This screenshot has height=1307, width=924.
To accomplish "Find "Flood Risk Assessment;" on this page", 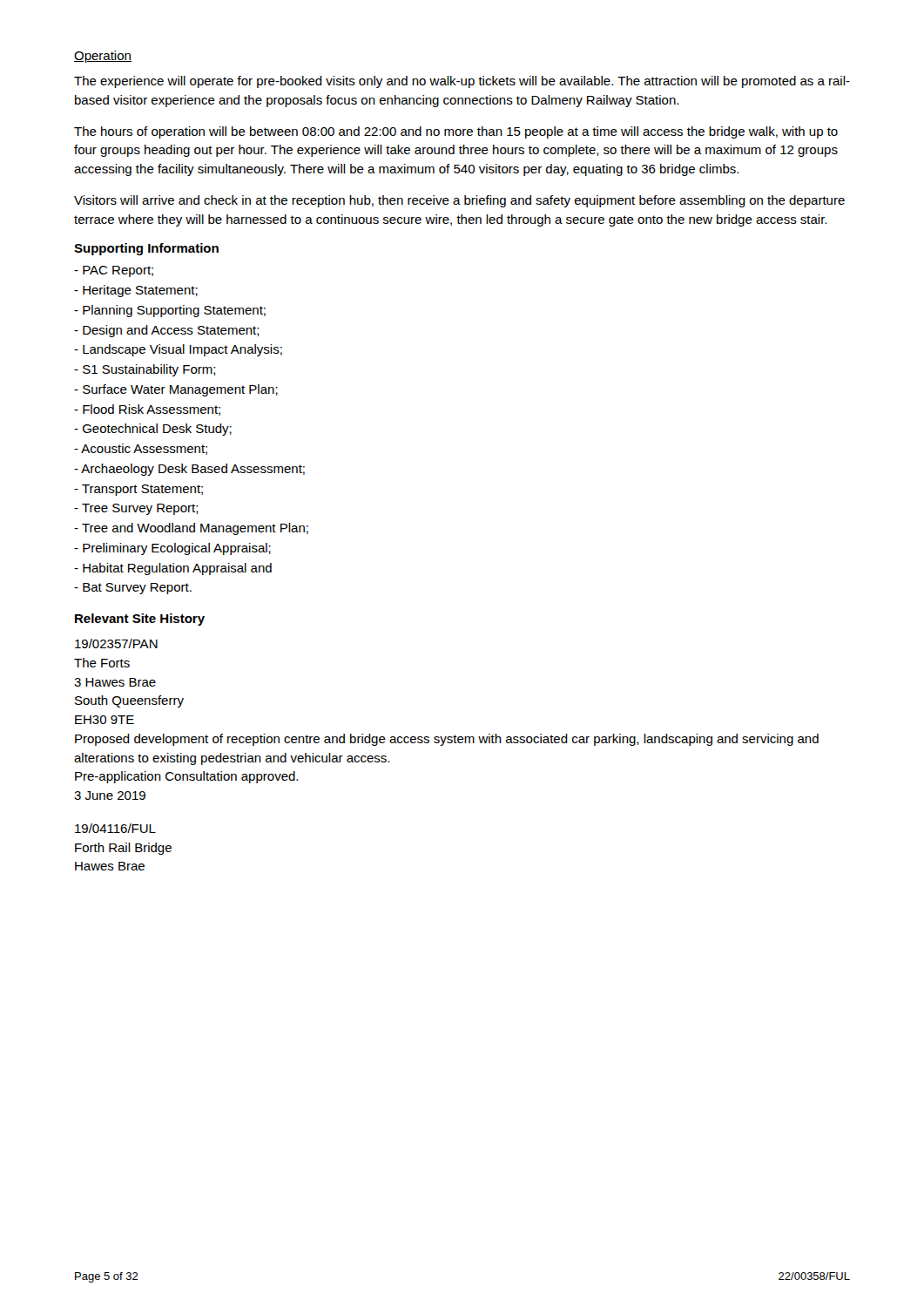I will pos(148,409).
